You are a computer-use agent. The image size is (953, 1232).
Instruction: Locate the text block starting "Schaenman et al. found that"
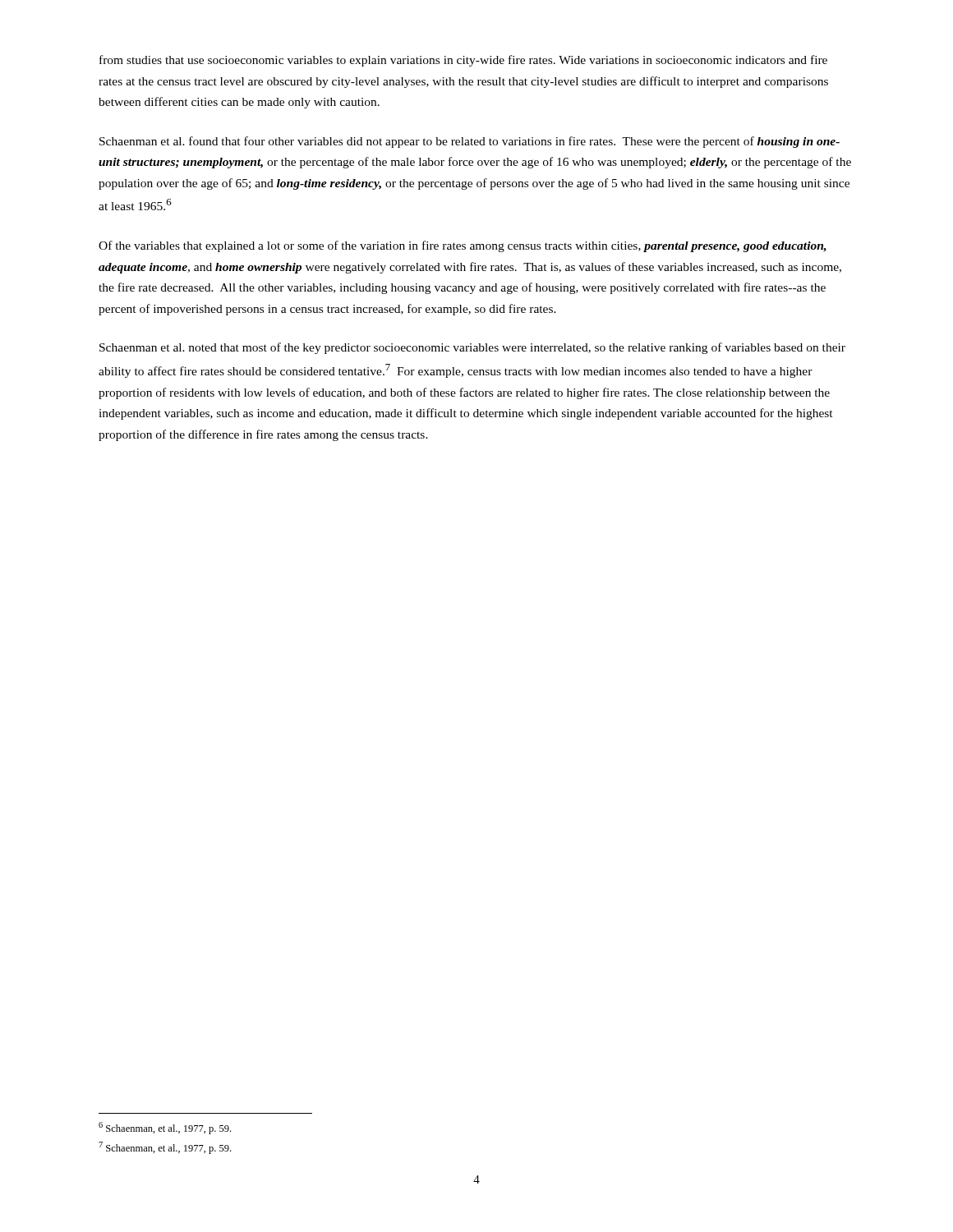[x=475, y=173]
